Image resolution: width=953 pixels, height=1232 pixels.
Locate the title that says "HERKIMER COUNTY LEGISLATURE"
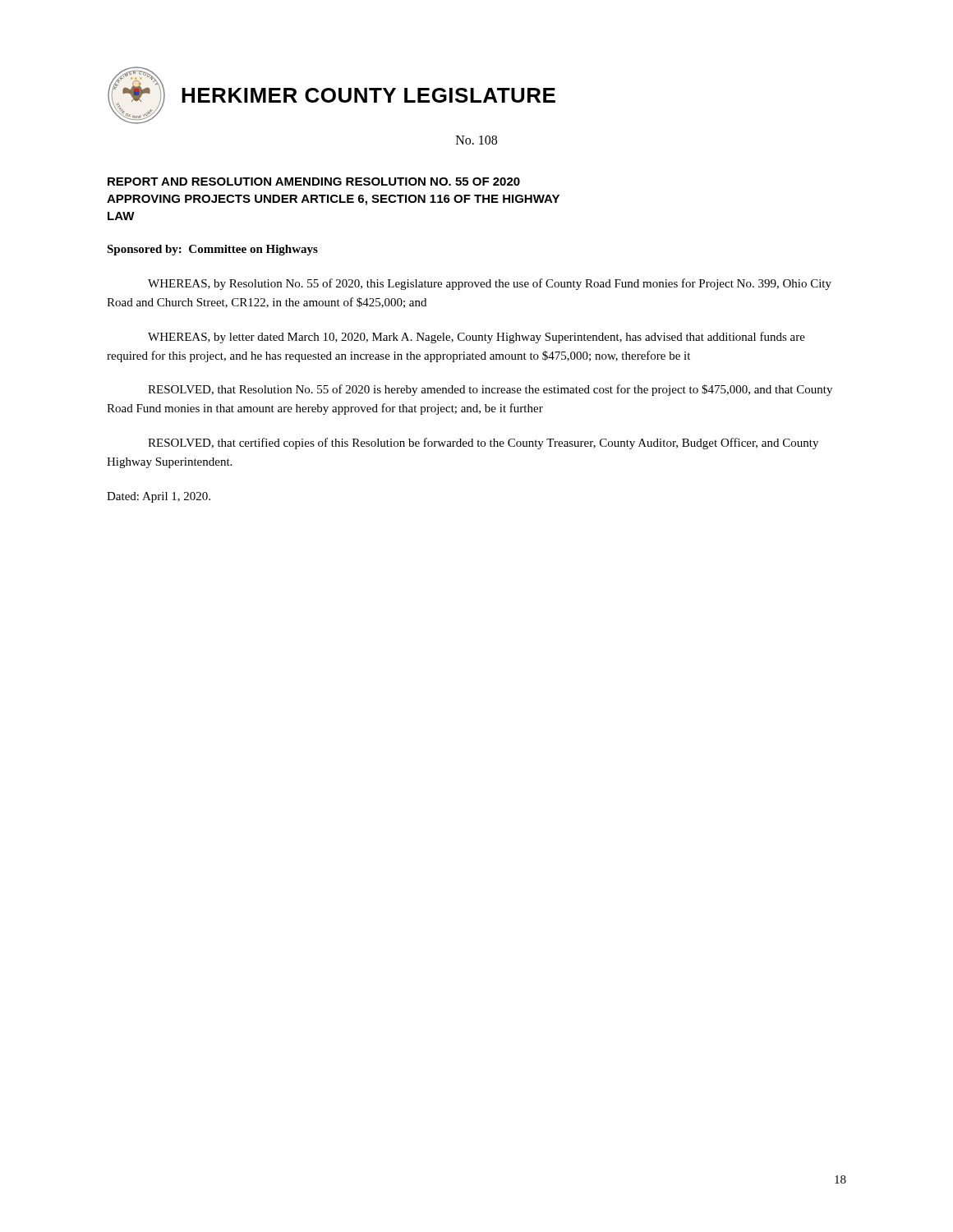tap(369, 95)
